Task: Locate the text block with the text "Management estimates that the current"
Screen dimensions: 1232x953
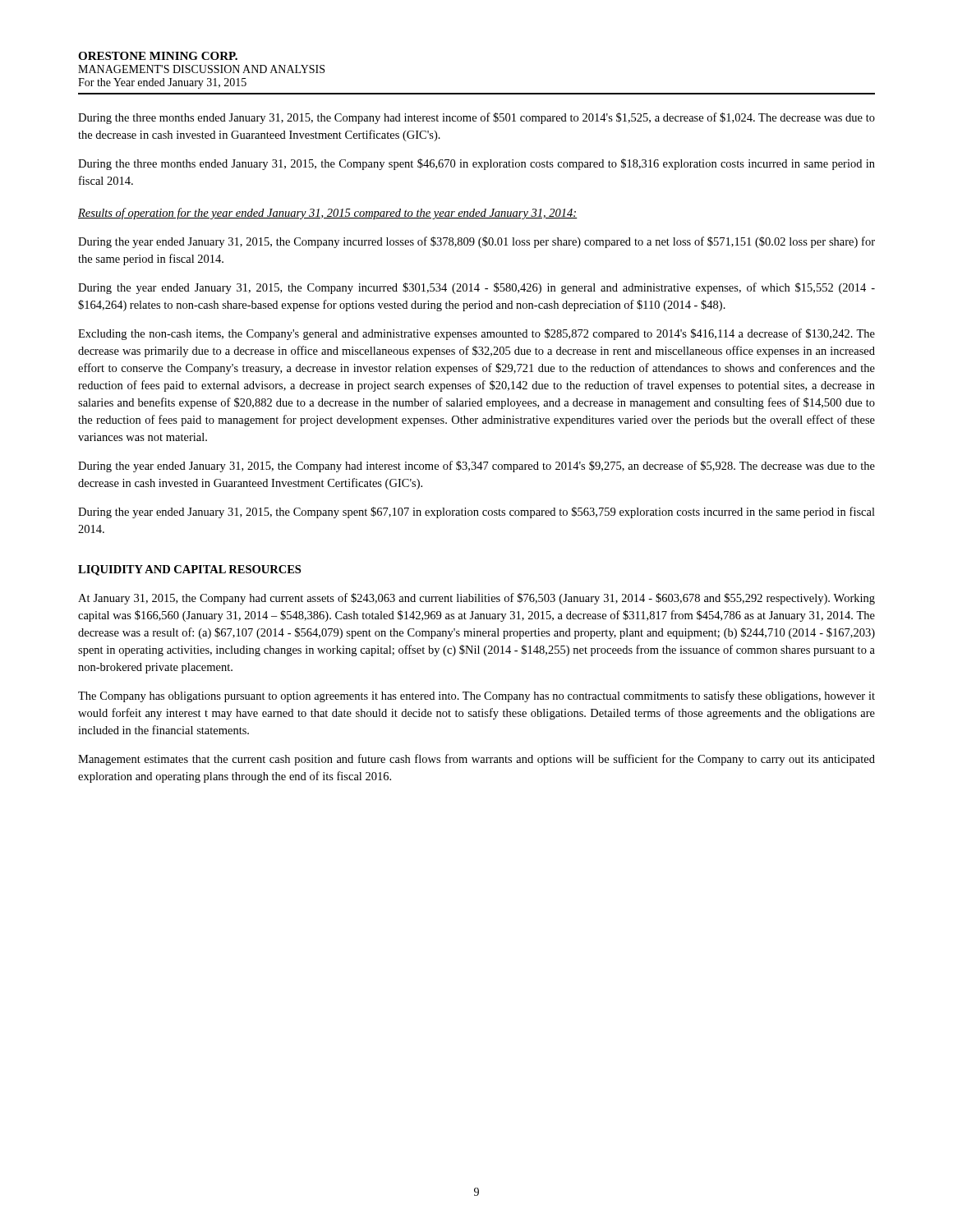Action: (476, 768)
